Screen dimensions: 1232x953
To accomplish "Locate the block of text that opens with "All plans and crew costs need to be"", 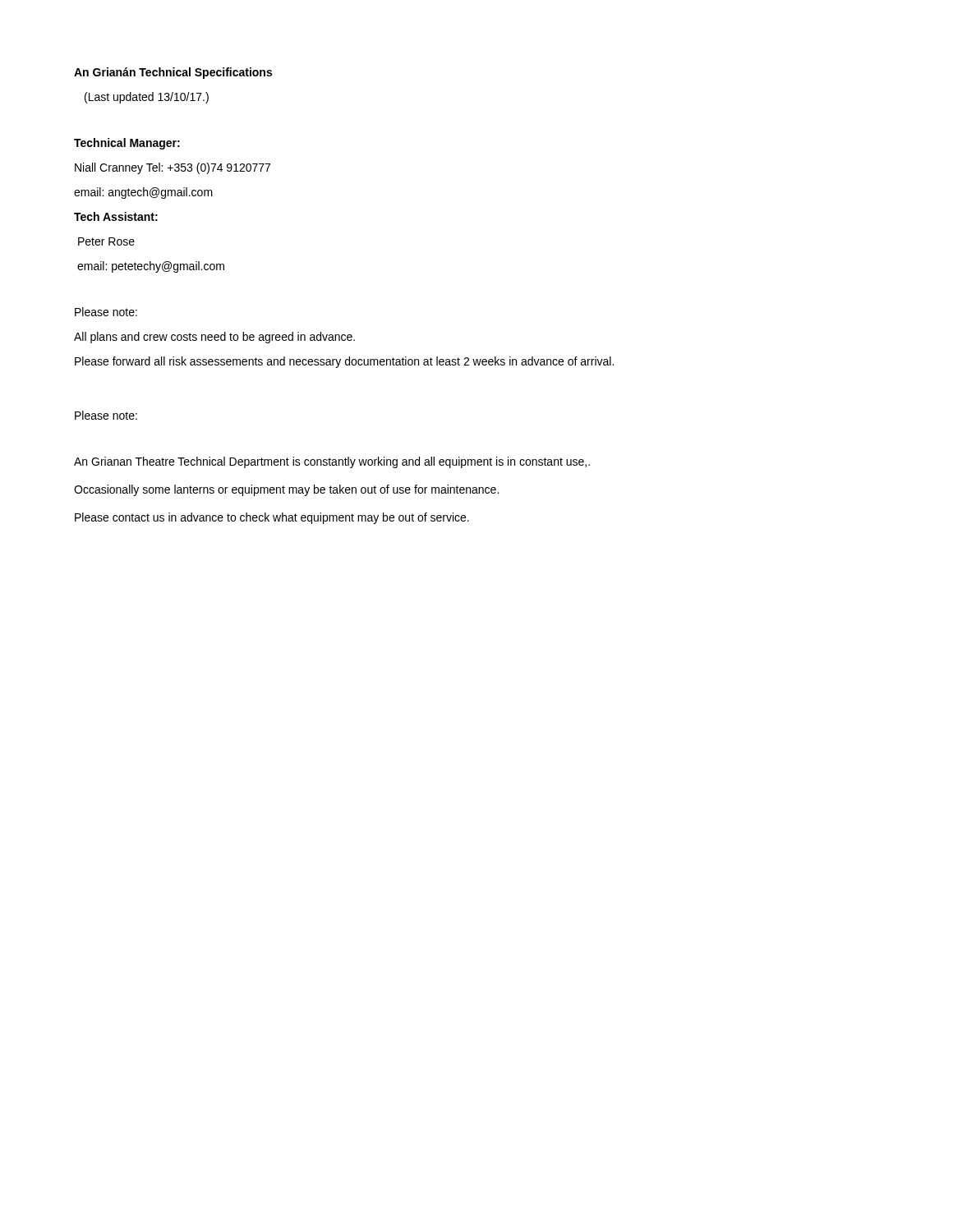I will pos(215,337).
